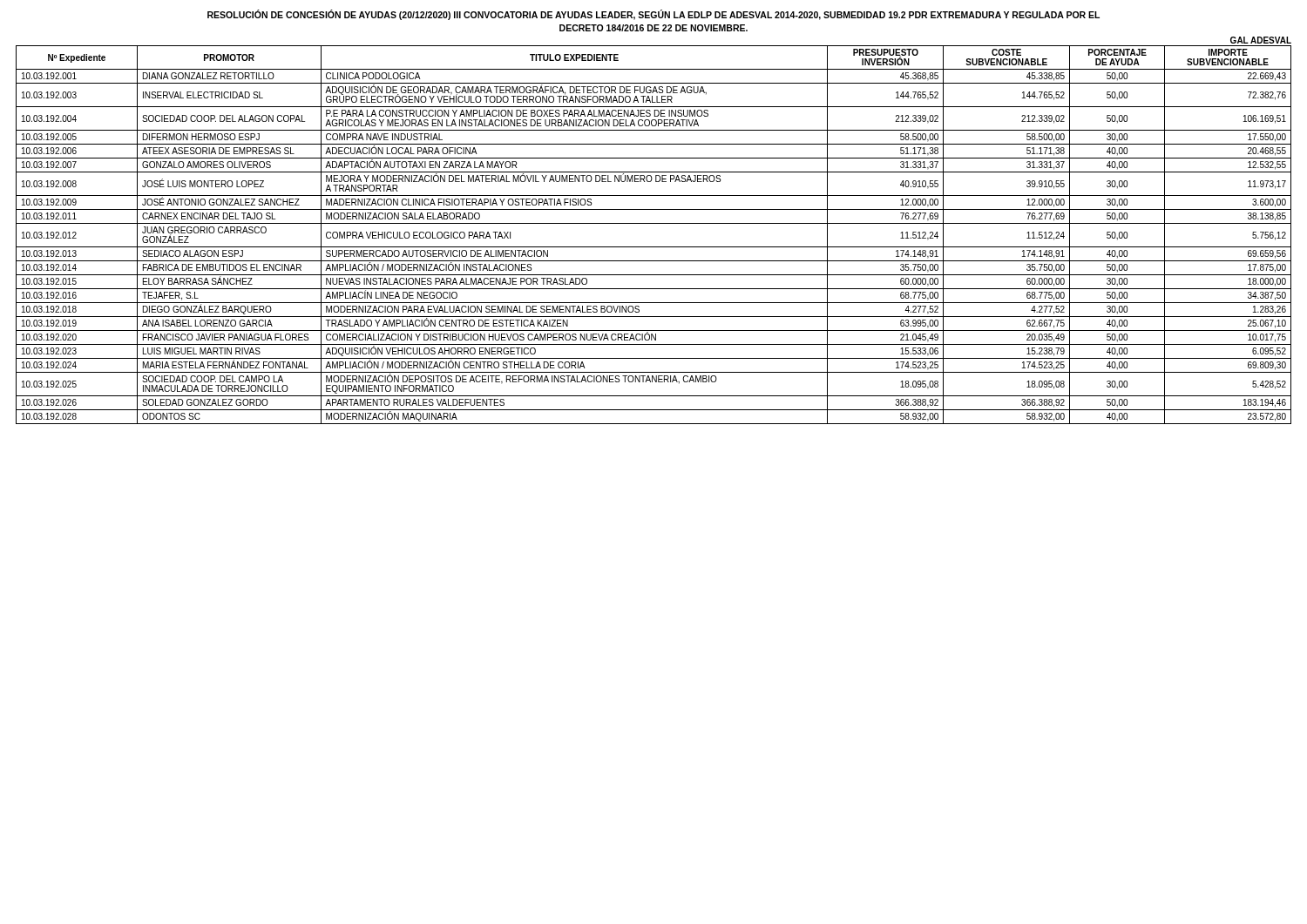Find "GAL ADESVAL" on this page
This screenshot has height=924, width=1307.
click(x=1261, y=41)
